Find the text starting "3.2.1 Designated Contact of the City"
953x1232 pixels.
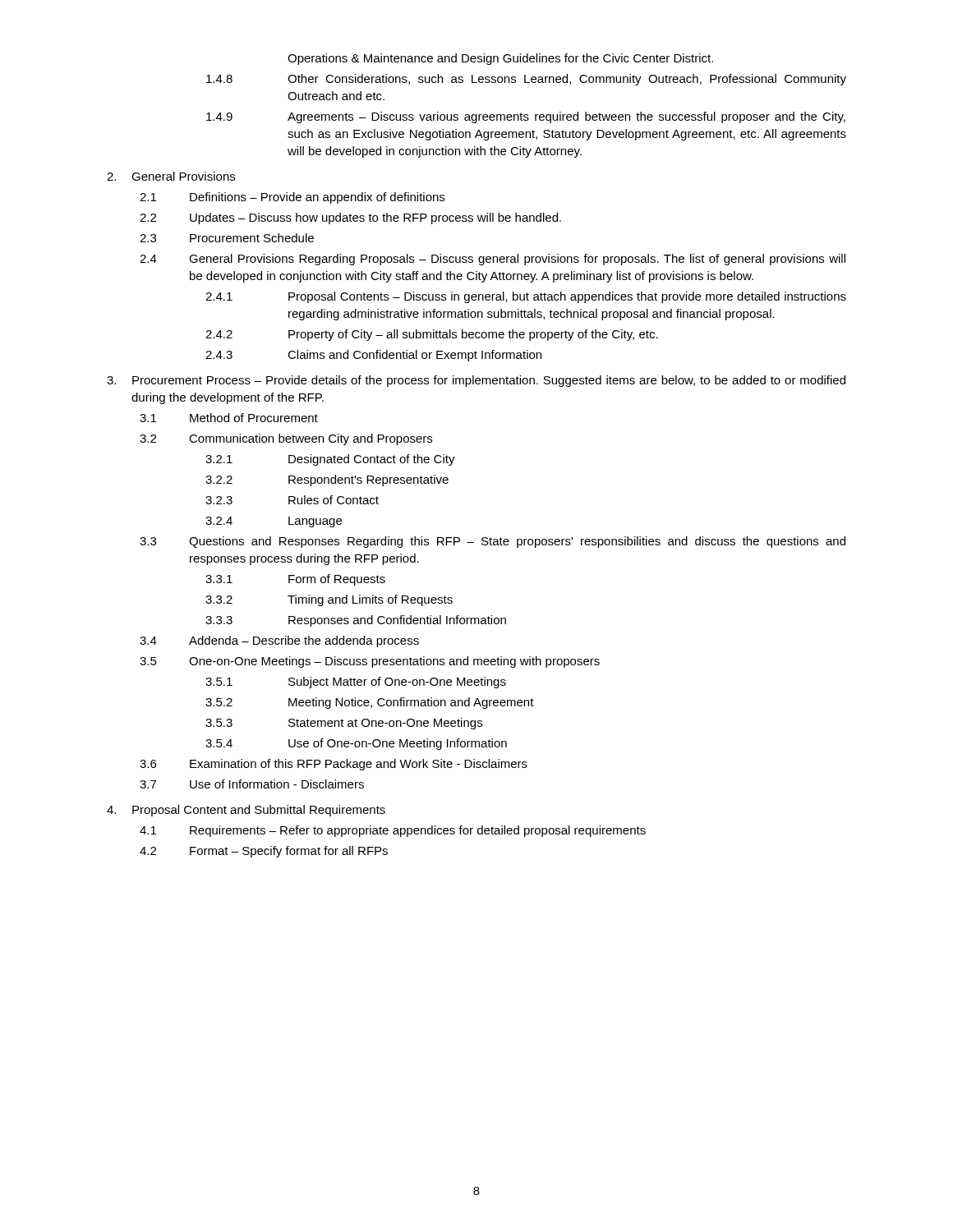pyautogui.click(x=330, y=460)
